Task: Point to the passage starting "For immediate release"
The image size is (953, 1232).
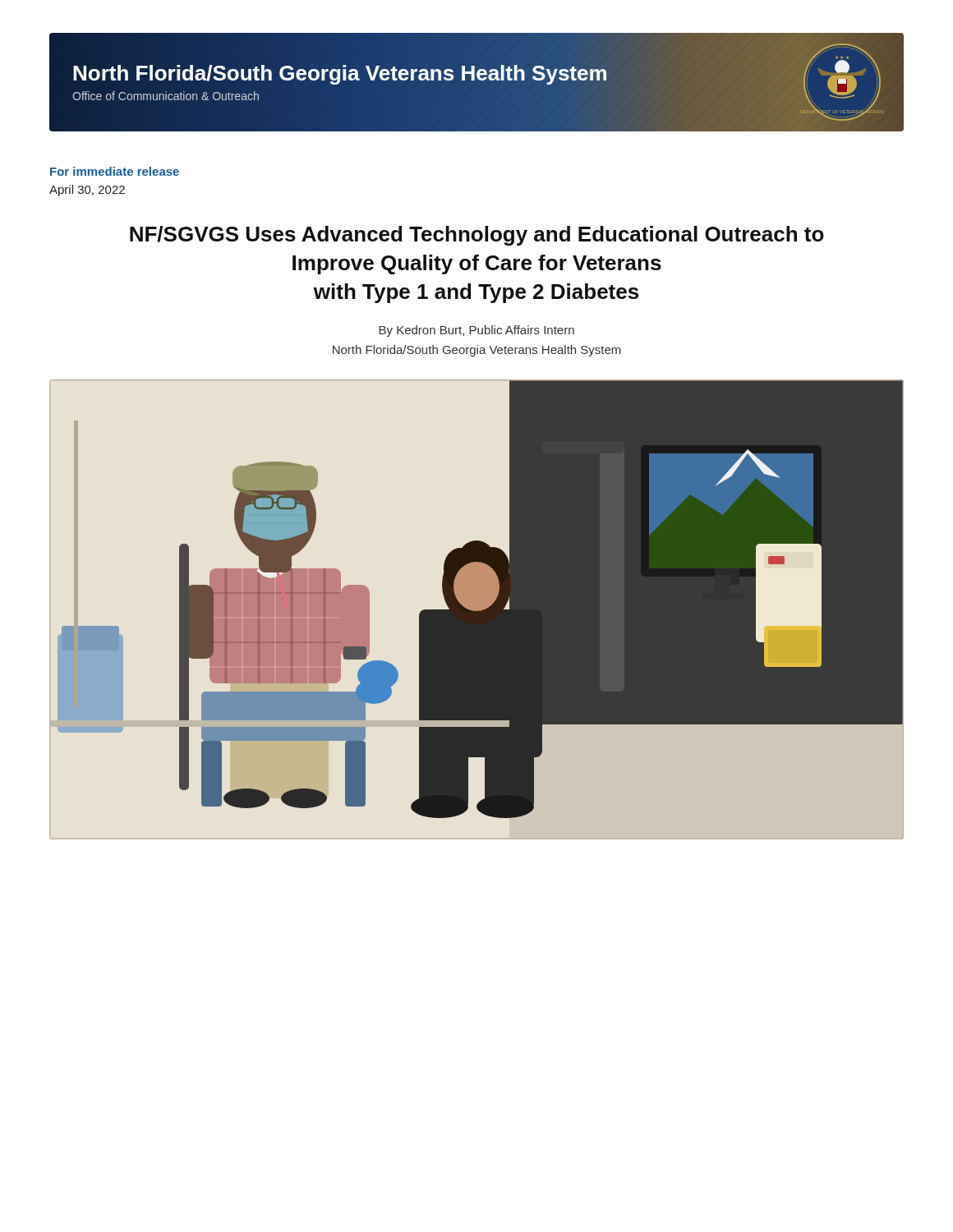Action: [x=114, y=171]
